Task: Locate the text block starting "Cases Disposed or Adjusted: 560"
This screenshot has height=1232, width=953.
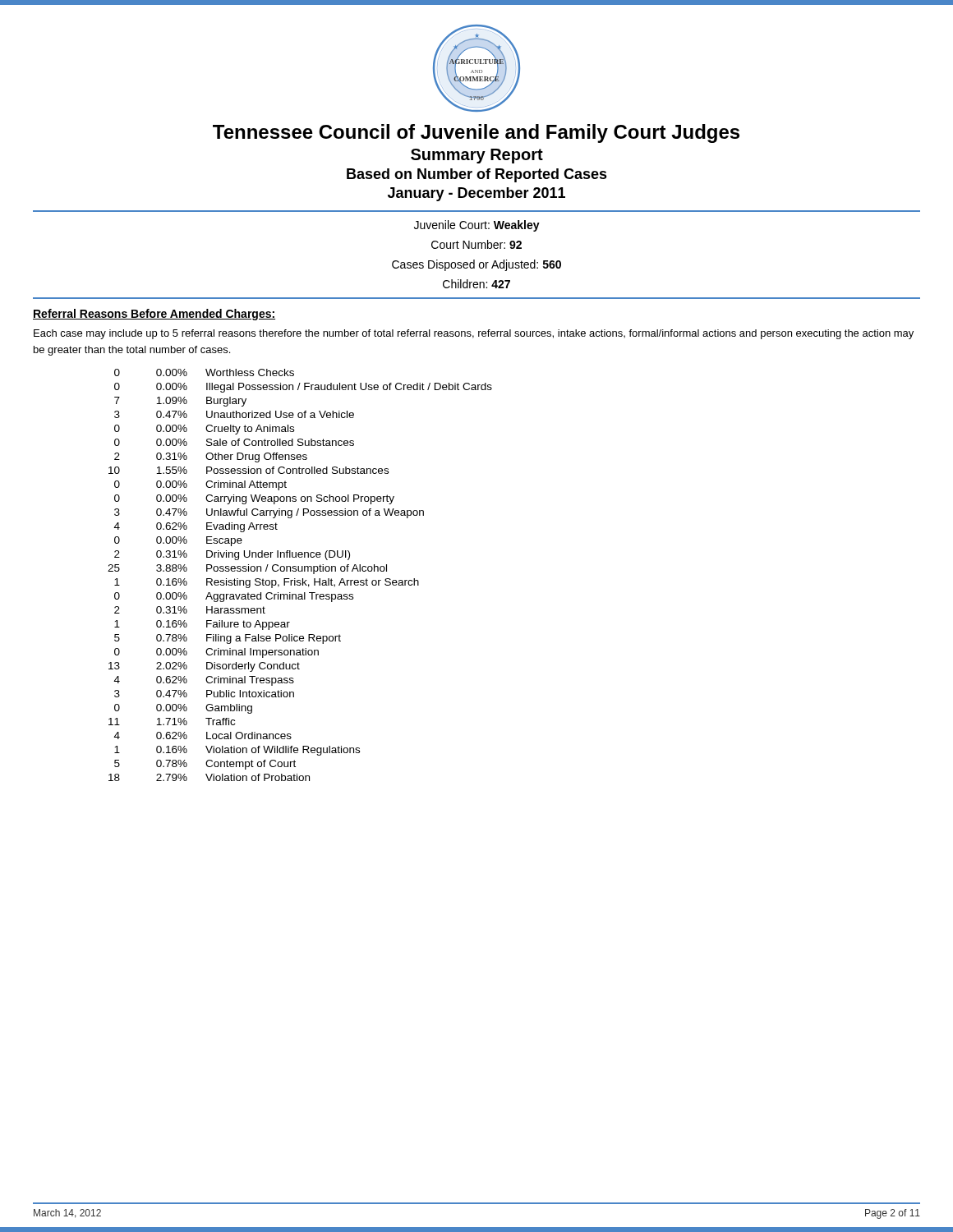Action: pos(476,264)
